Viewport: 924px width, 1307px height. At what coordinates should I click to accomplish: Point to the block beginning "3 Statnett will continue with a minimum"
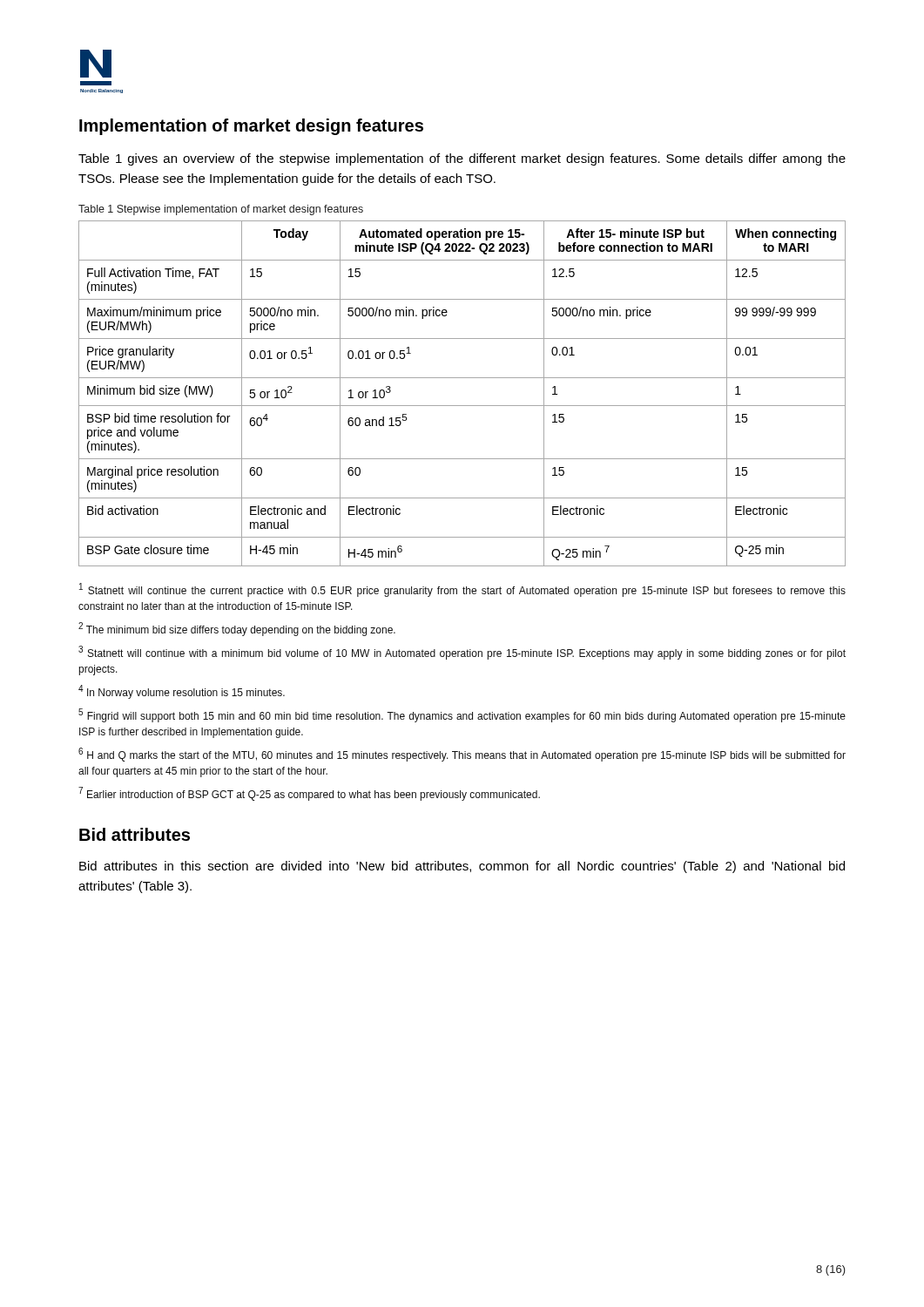[462, 660]
